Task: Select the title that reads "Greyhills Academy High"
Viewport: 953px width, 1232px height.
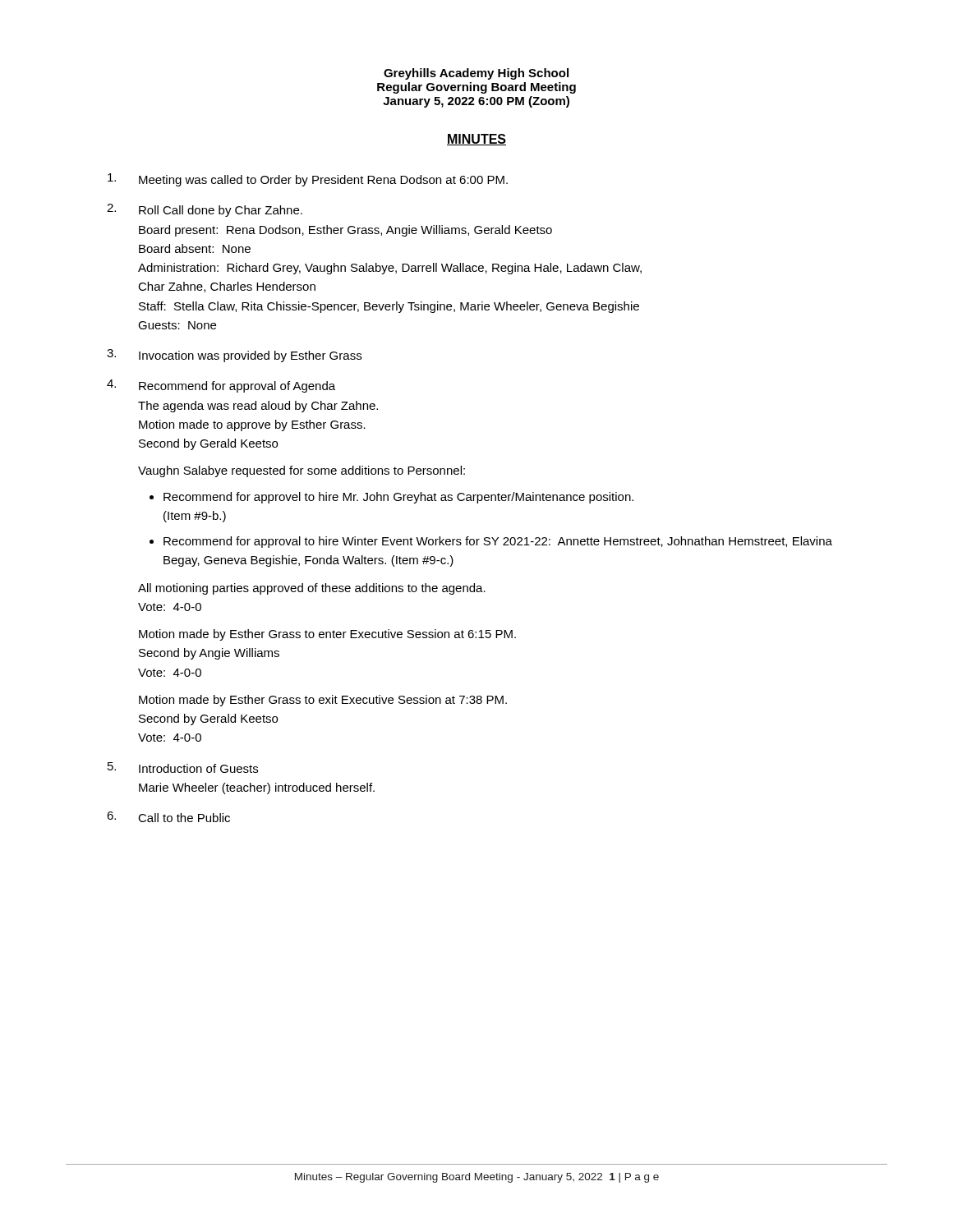Action: [476, 87]
